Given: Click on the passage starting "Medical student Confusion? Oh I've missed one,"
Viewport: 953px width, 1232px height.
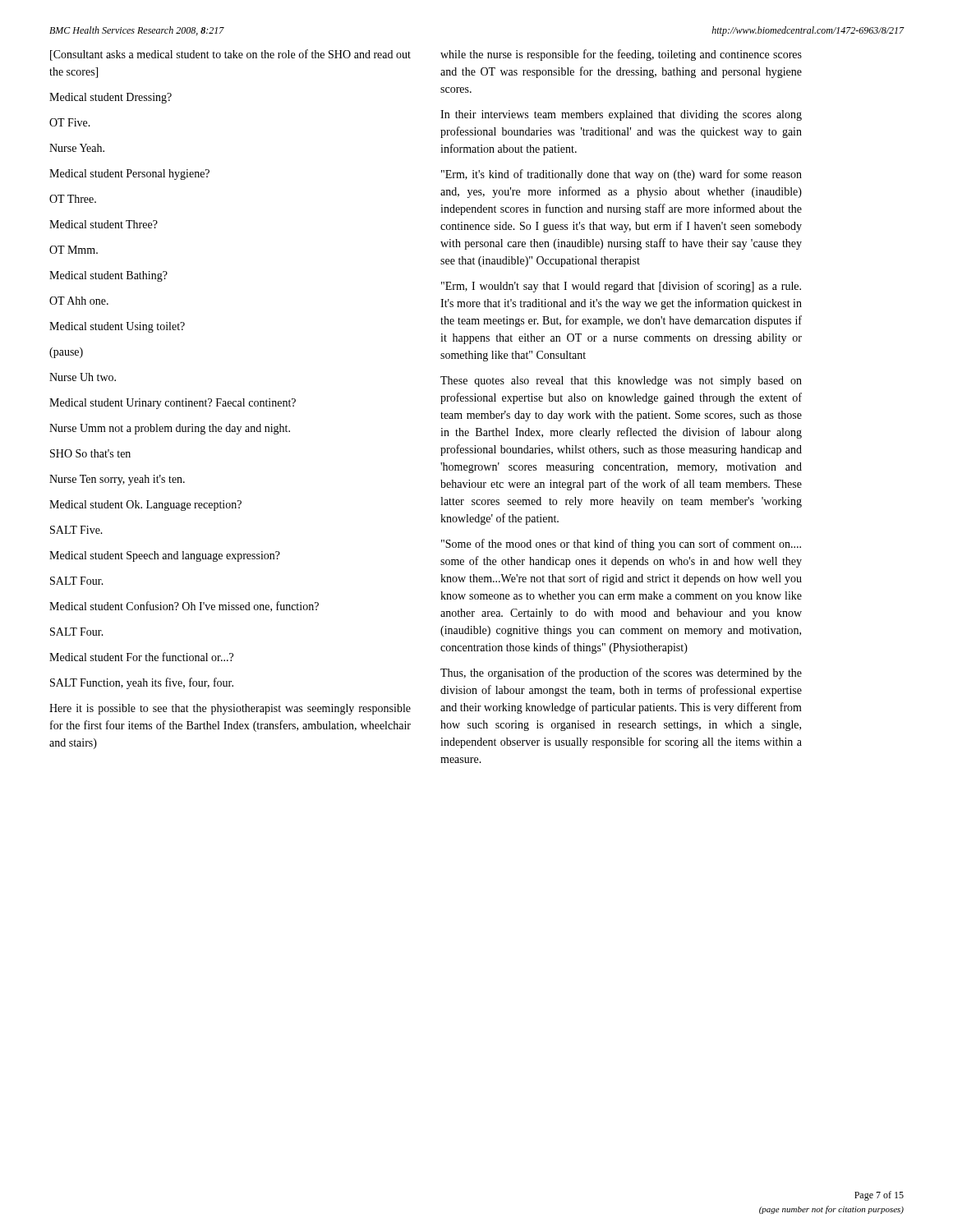Looking at the screenshot, I should tap(230, 607).
